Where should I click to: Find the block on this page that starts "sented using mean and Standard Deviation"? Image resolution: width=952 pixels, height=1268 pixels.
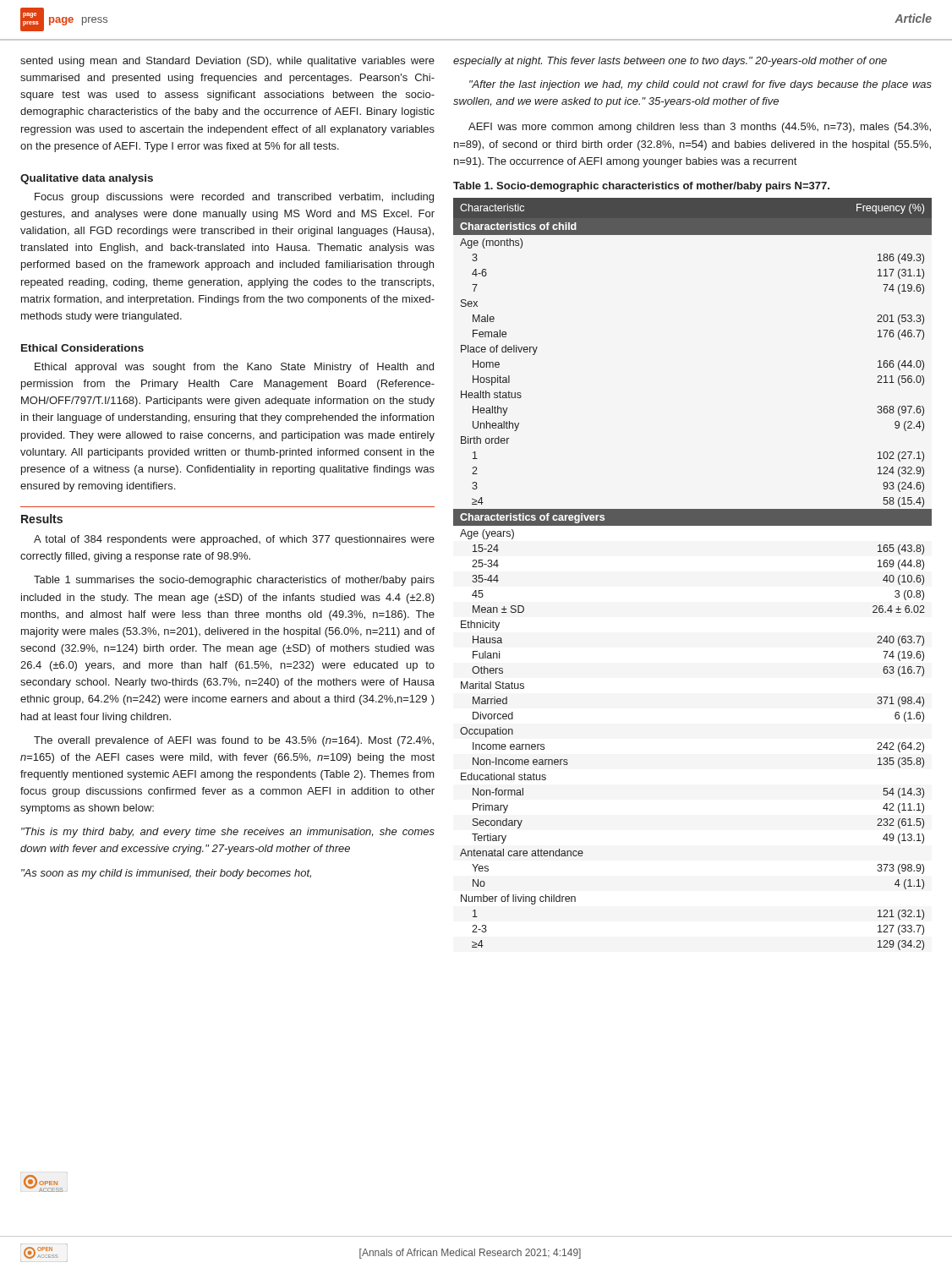click(x=227, y=103)
